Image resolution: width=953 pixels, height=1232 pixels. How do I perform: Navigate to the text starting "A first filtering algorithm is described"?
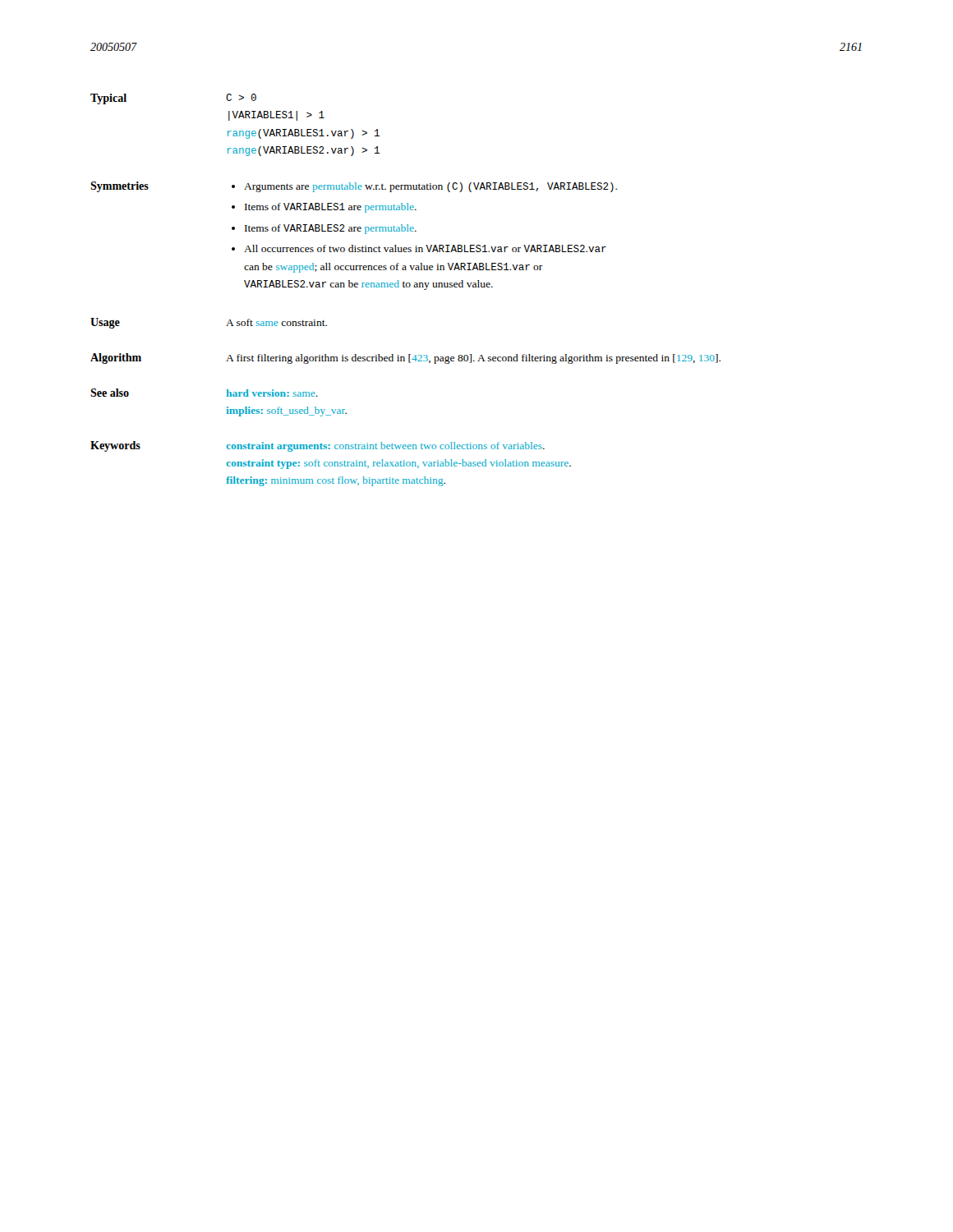point(474,358)
